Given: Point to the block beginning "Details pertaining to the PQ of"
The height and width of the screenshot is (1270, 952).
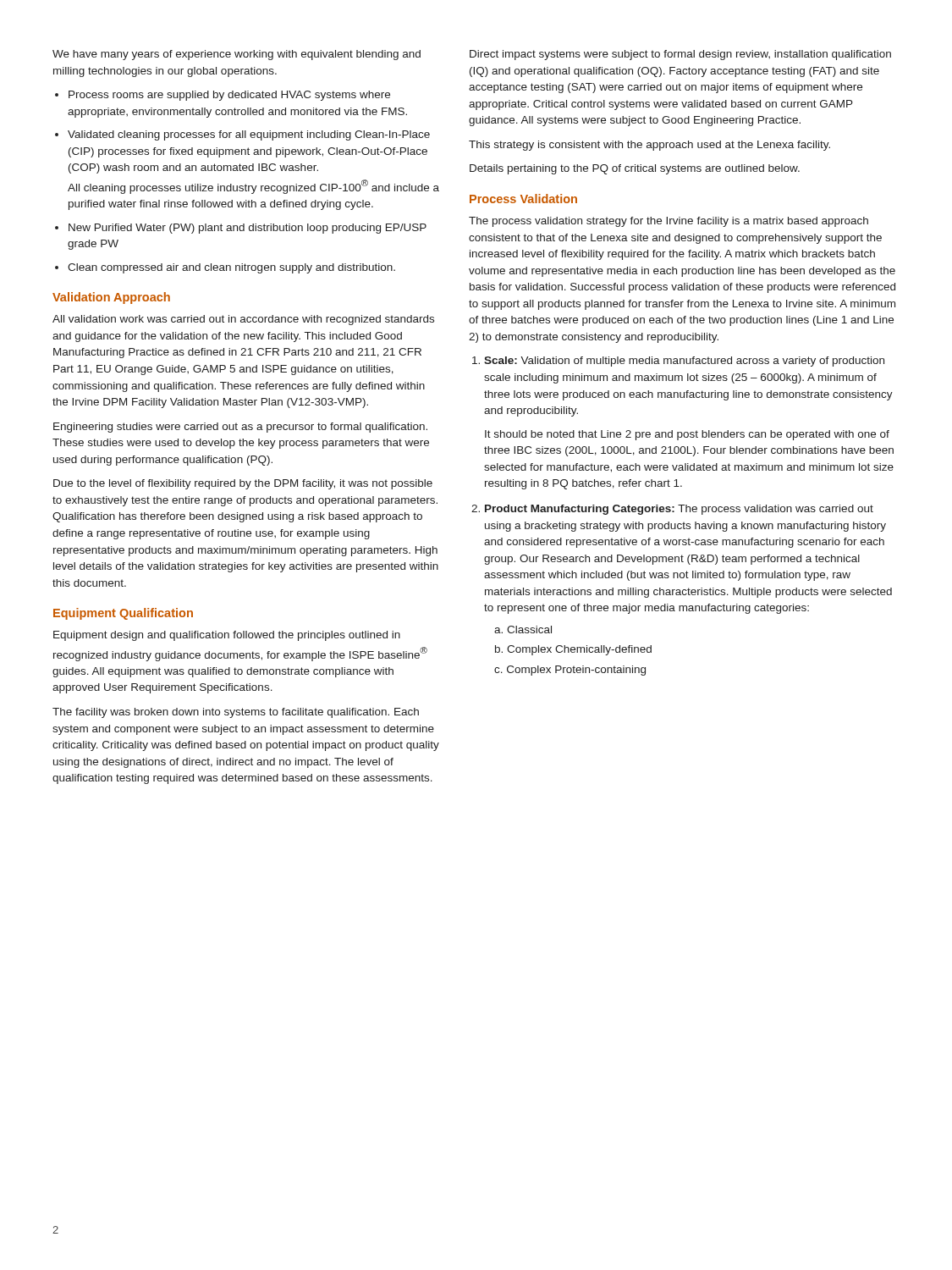Looking at the screenshot, I should click(684, 169).
